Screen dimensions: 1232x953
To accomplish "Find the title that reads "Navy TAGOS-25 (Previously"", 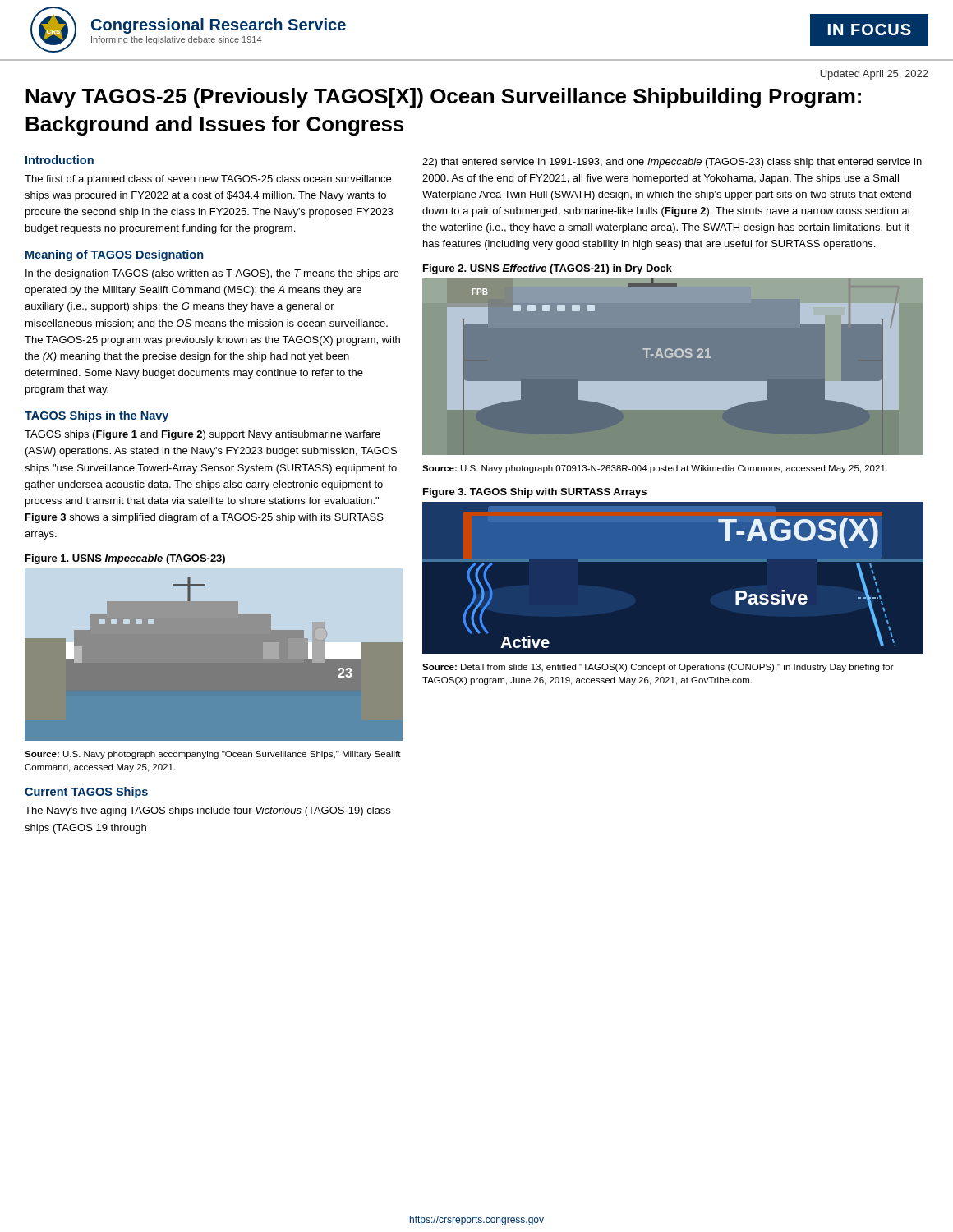I will point(444,110).
